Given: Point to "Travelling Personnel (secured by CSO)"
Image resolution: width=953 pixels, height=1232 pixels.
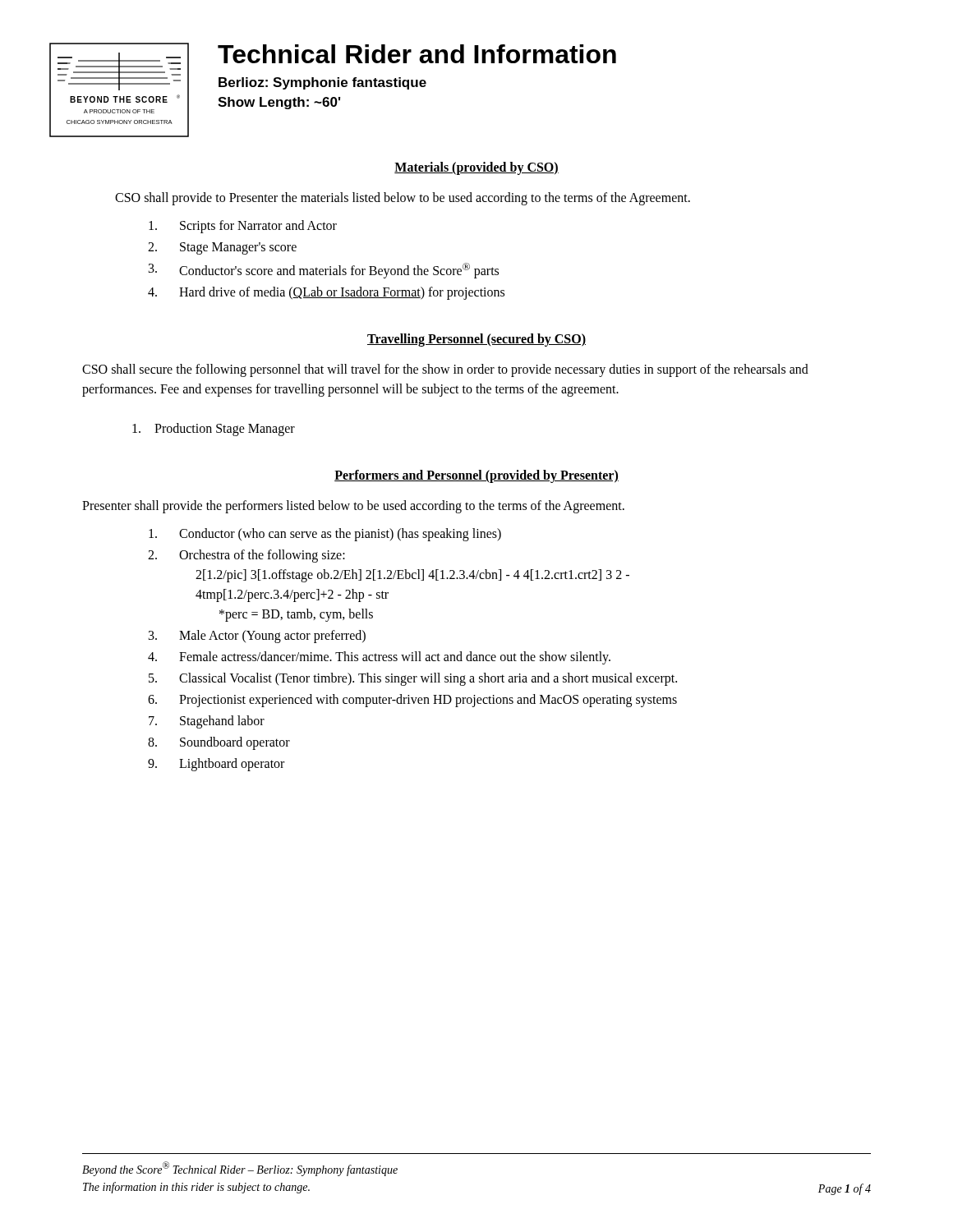Looking at the screenshot, I should click(x=476, y=339).
